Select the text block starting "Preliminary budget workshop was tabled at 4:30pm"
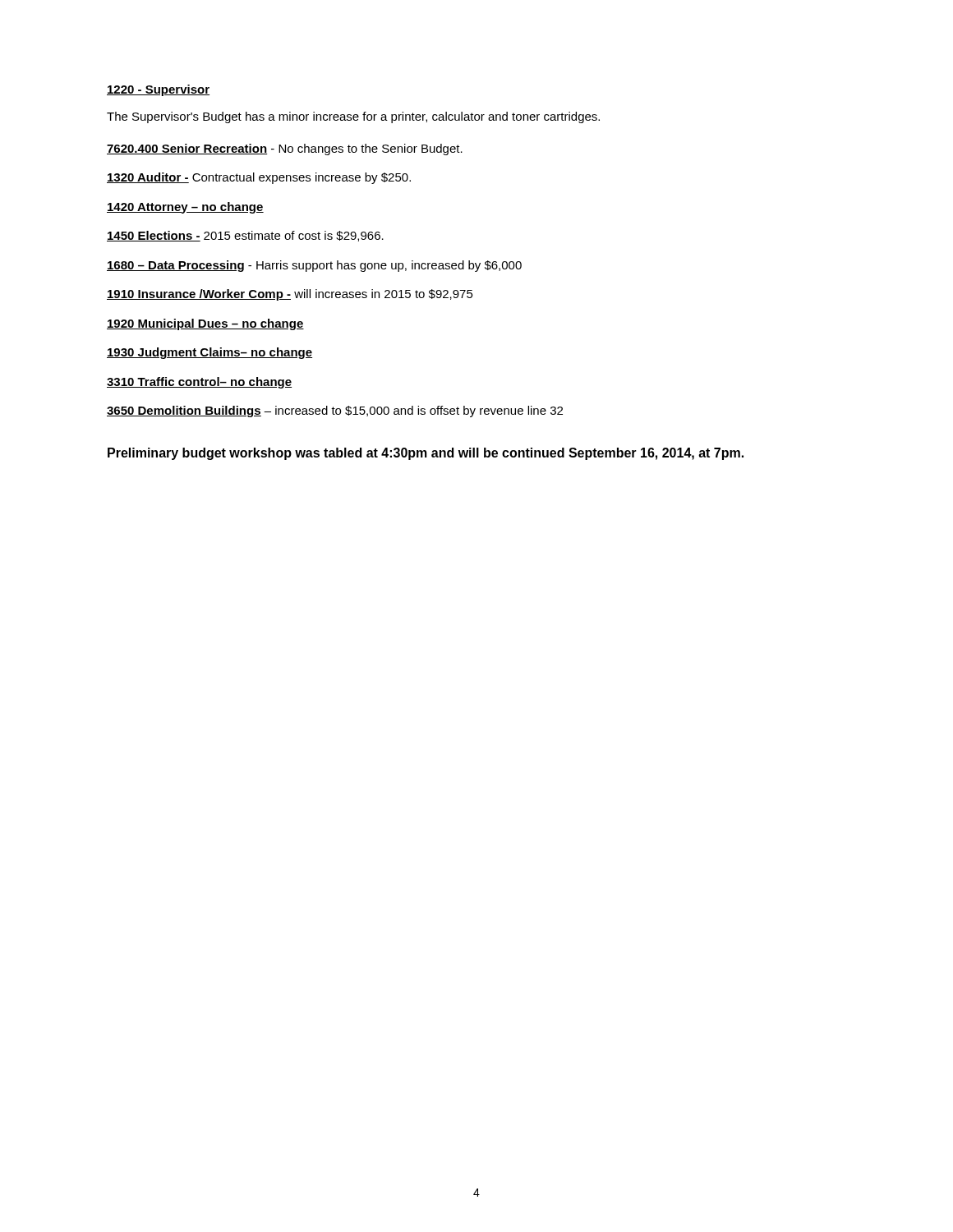This screenshot has width=953, height=1232. click(426, 453)
